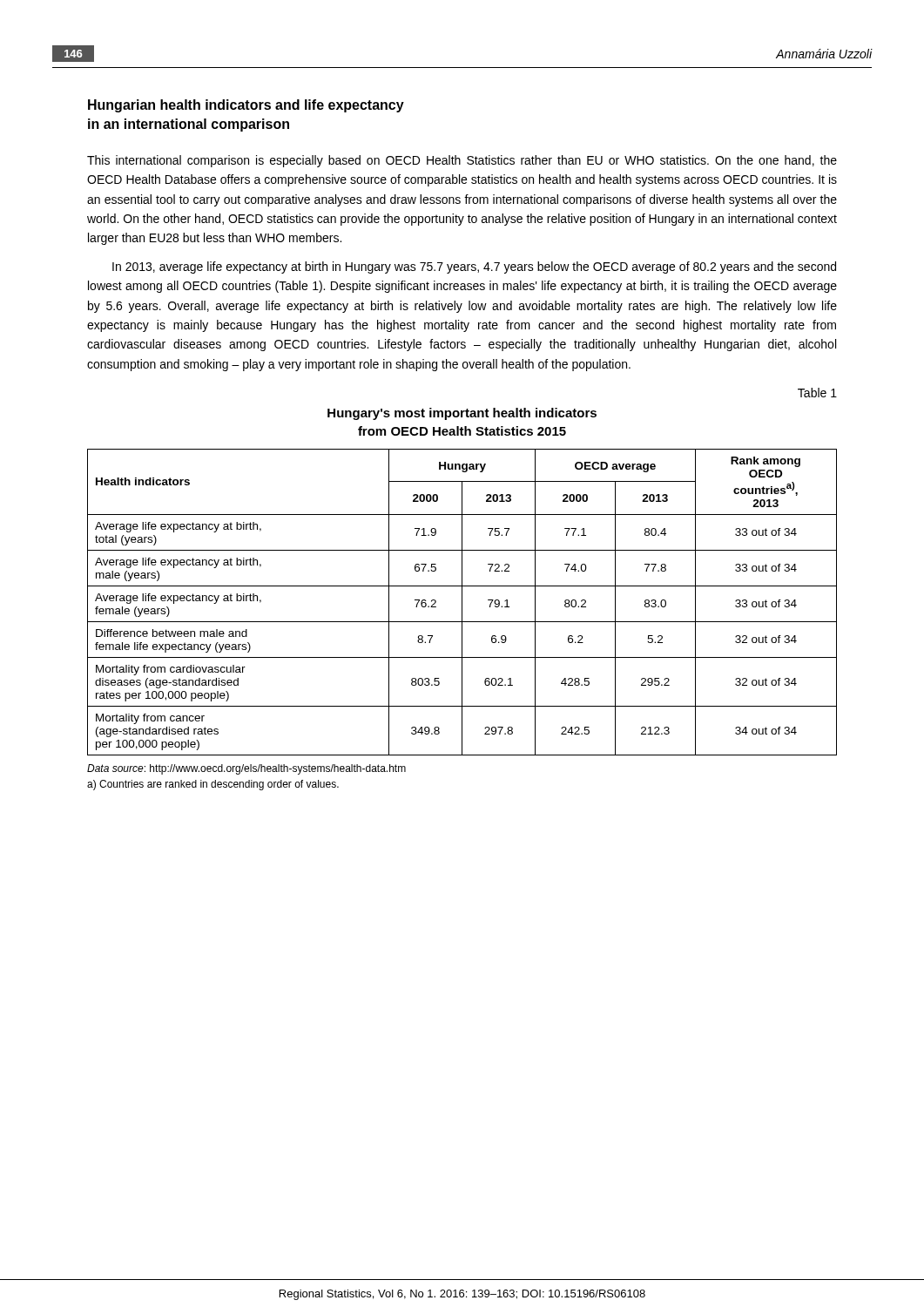Select the table
The image size is (924, 1307).
click(462, 602)
